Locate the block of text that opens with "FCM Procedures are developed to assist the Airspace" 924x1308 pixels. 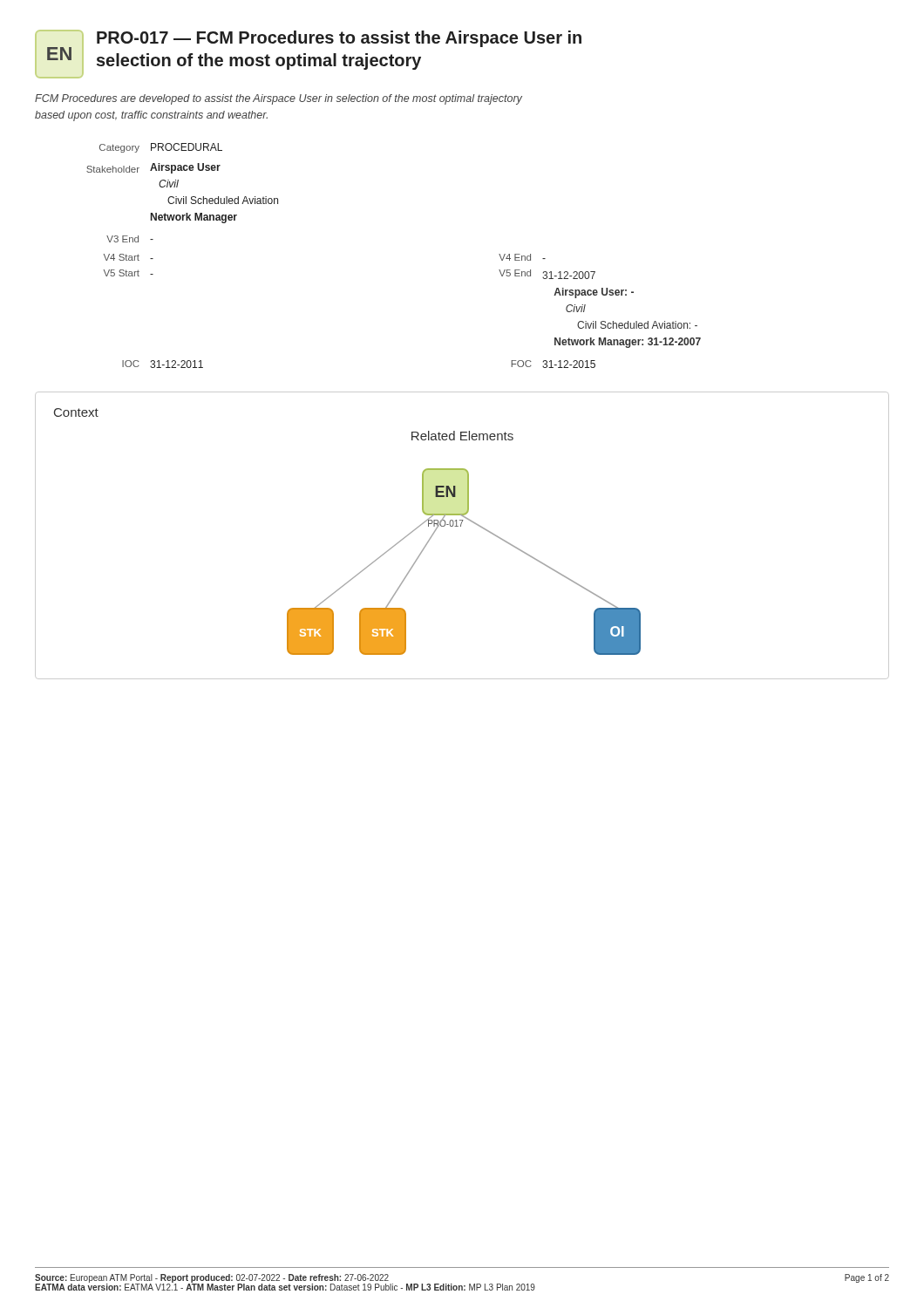(x=278, y=107)
